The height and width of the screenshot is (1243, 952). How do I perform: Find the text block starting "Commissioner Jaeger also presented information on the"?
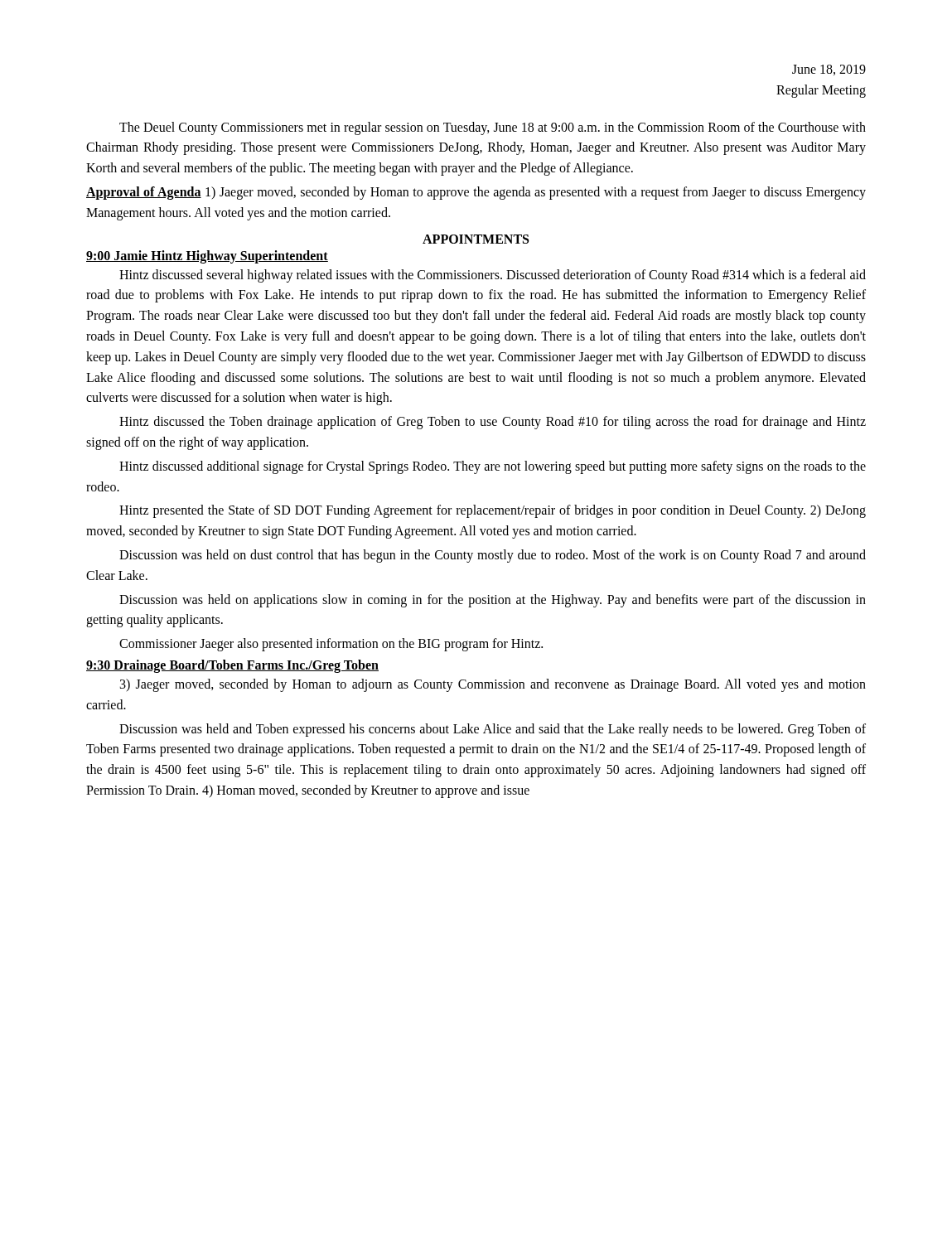tap(476, 644)
